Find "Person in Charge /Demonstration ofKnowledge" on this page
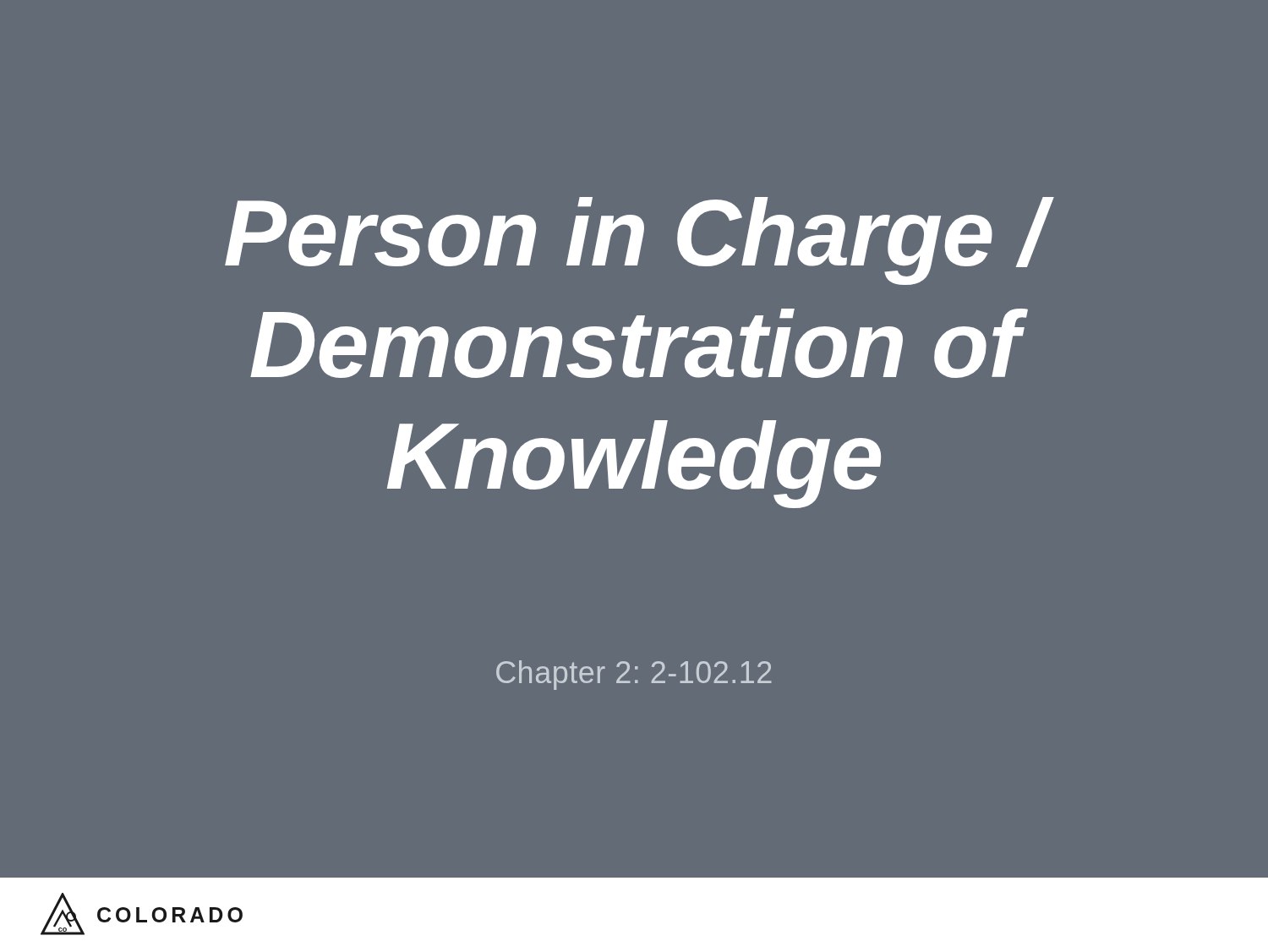 pyautogui.click(x=634, y=345)
